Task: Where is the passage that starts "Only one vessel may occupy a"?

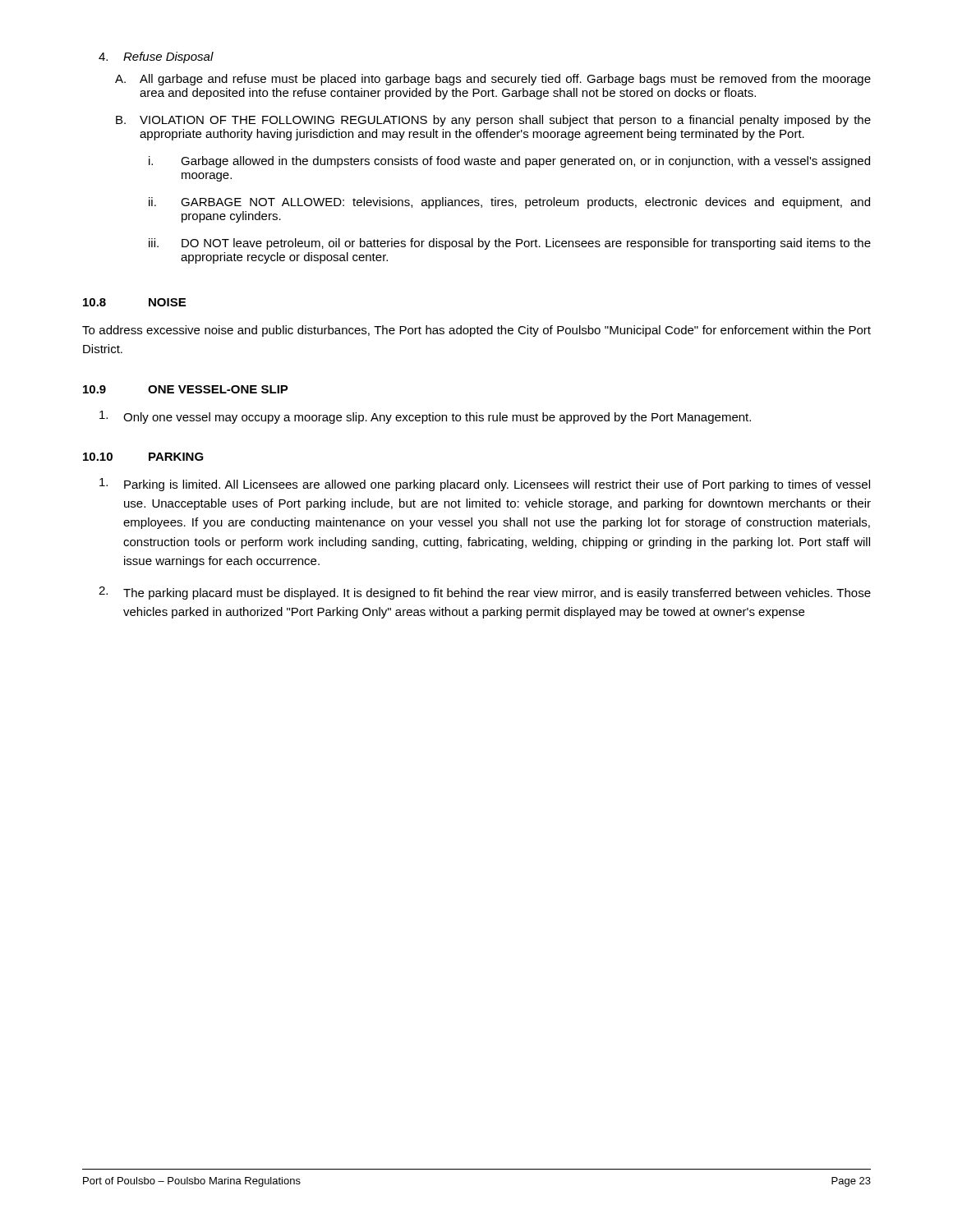Action: point(485,416)
